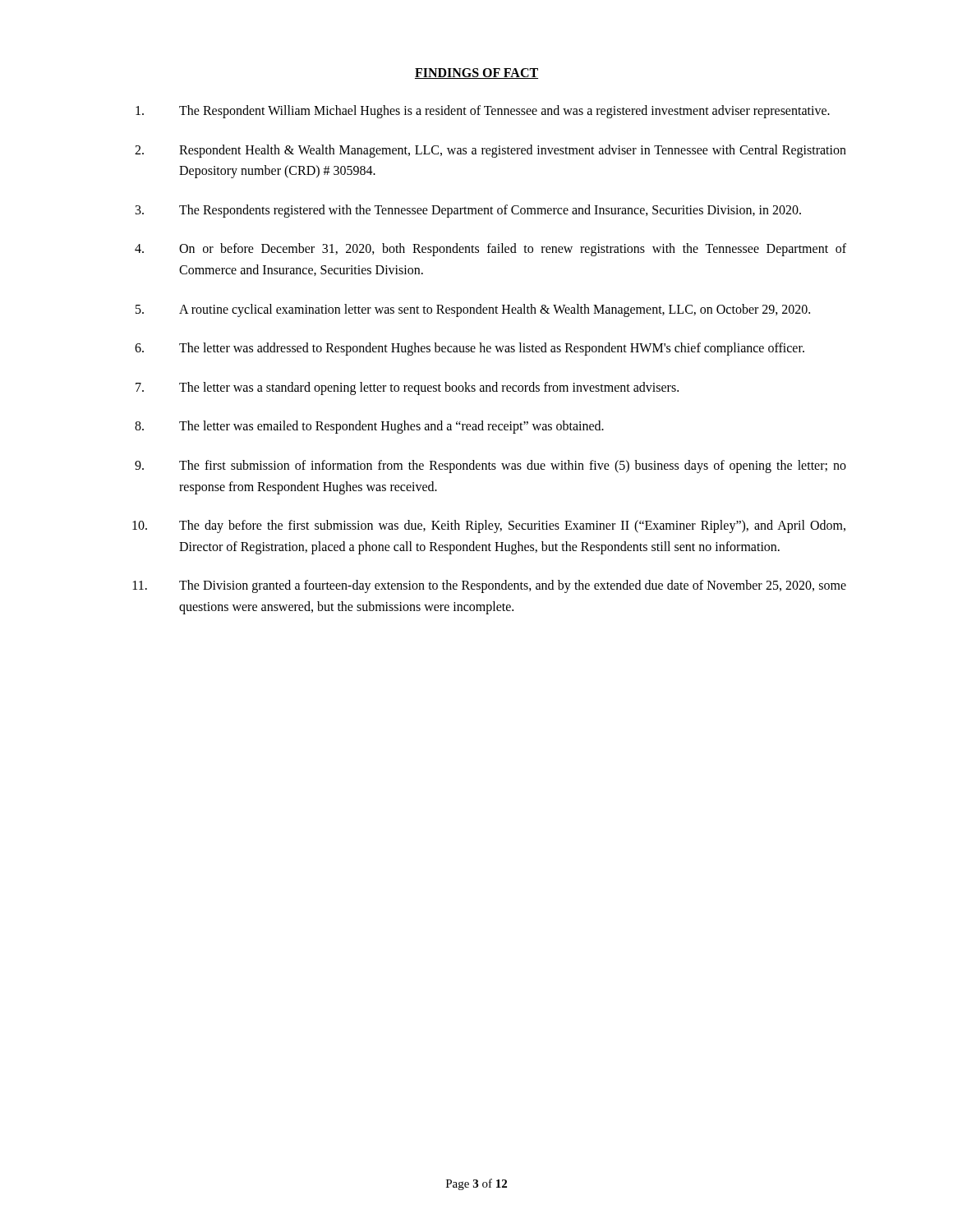The height and width of the screenshot is (1232, 953).
Task: Click on the list item containing "6. The letter was addressed"
Action: pos(476,348)
